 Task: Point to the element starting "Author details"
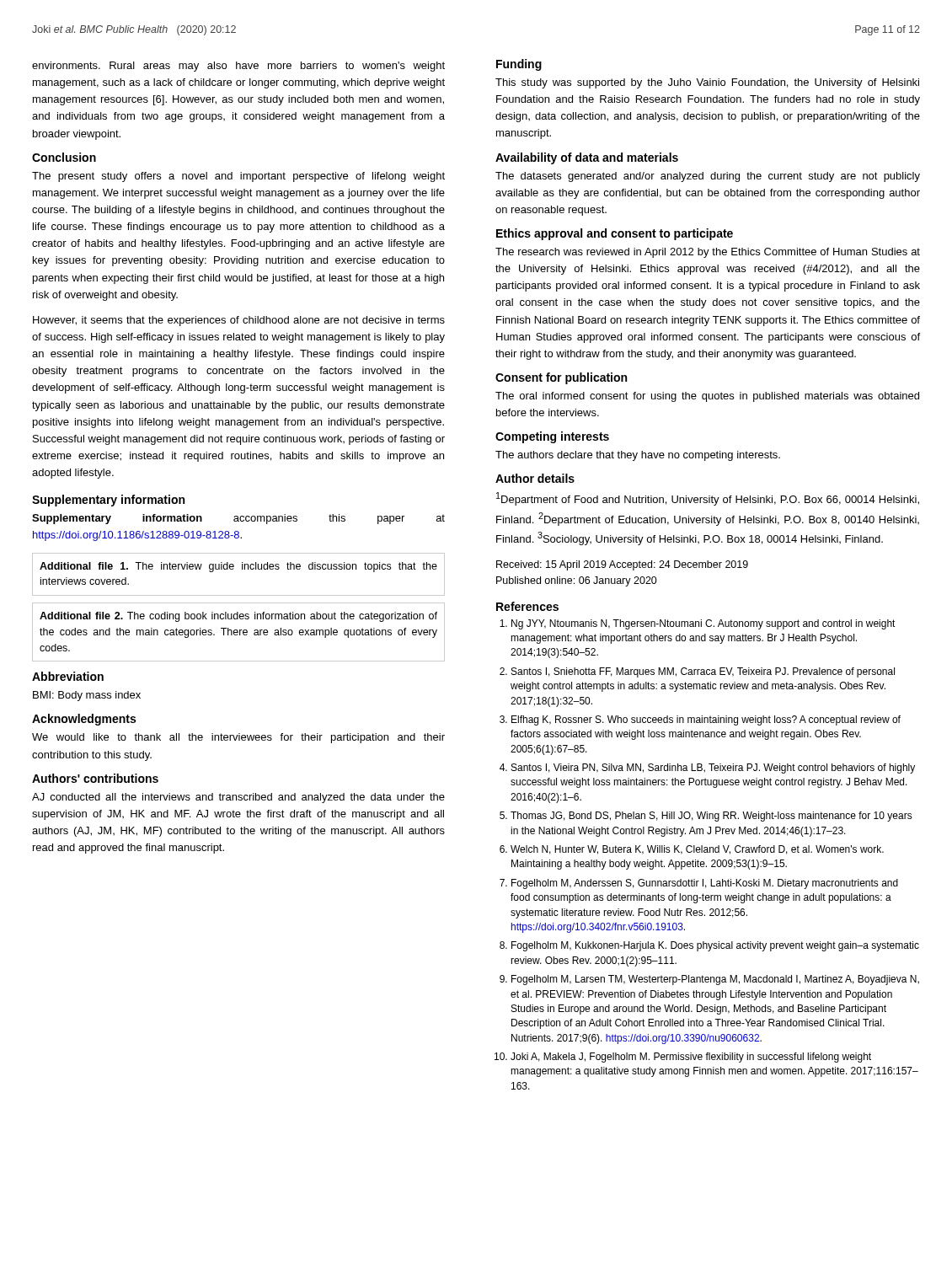click(x=535, y=479)
